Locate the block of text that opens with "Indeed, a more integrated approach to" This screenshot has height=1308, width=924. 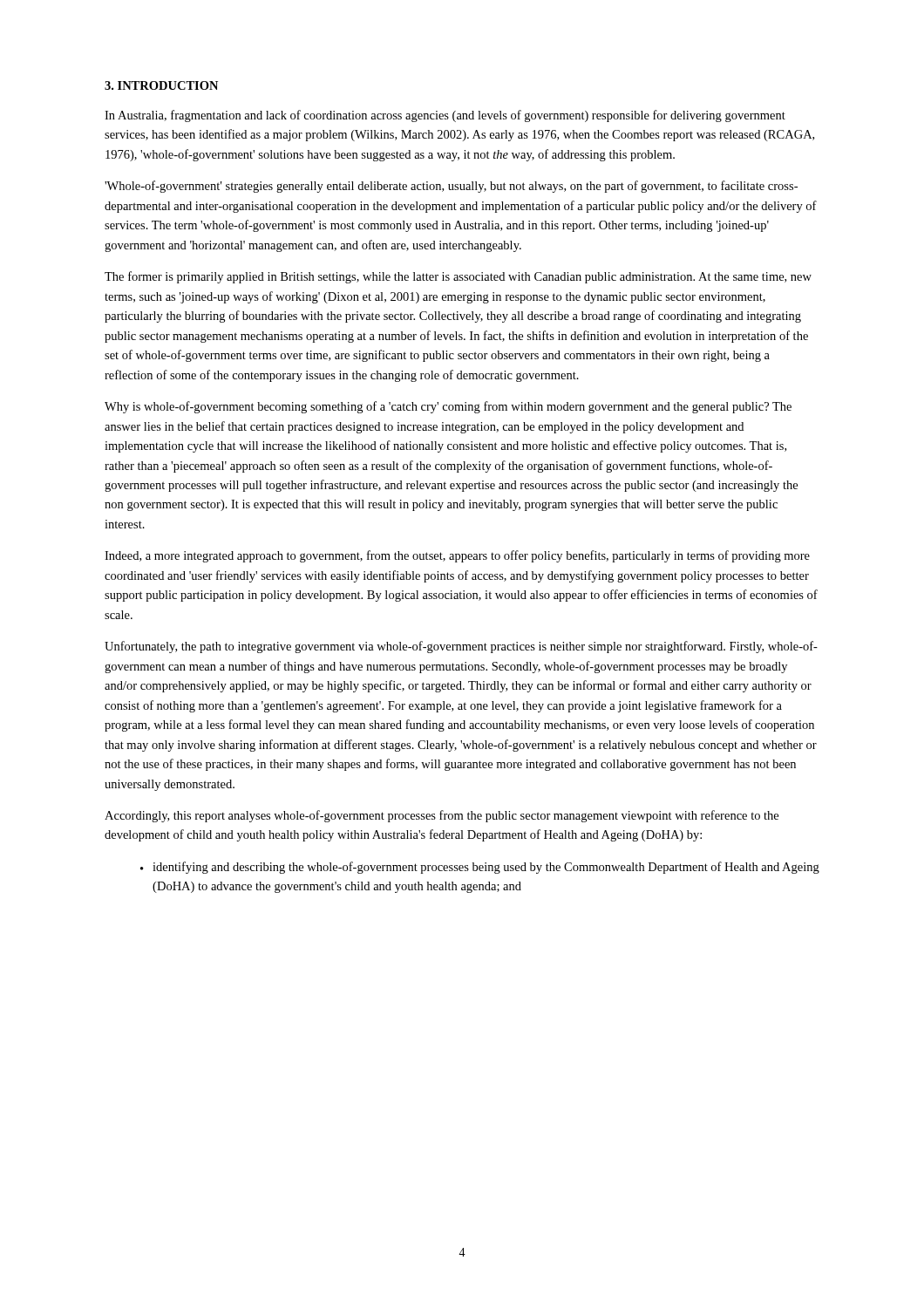(461, 585)
